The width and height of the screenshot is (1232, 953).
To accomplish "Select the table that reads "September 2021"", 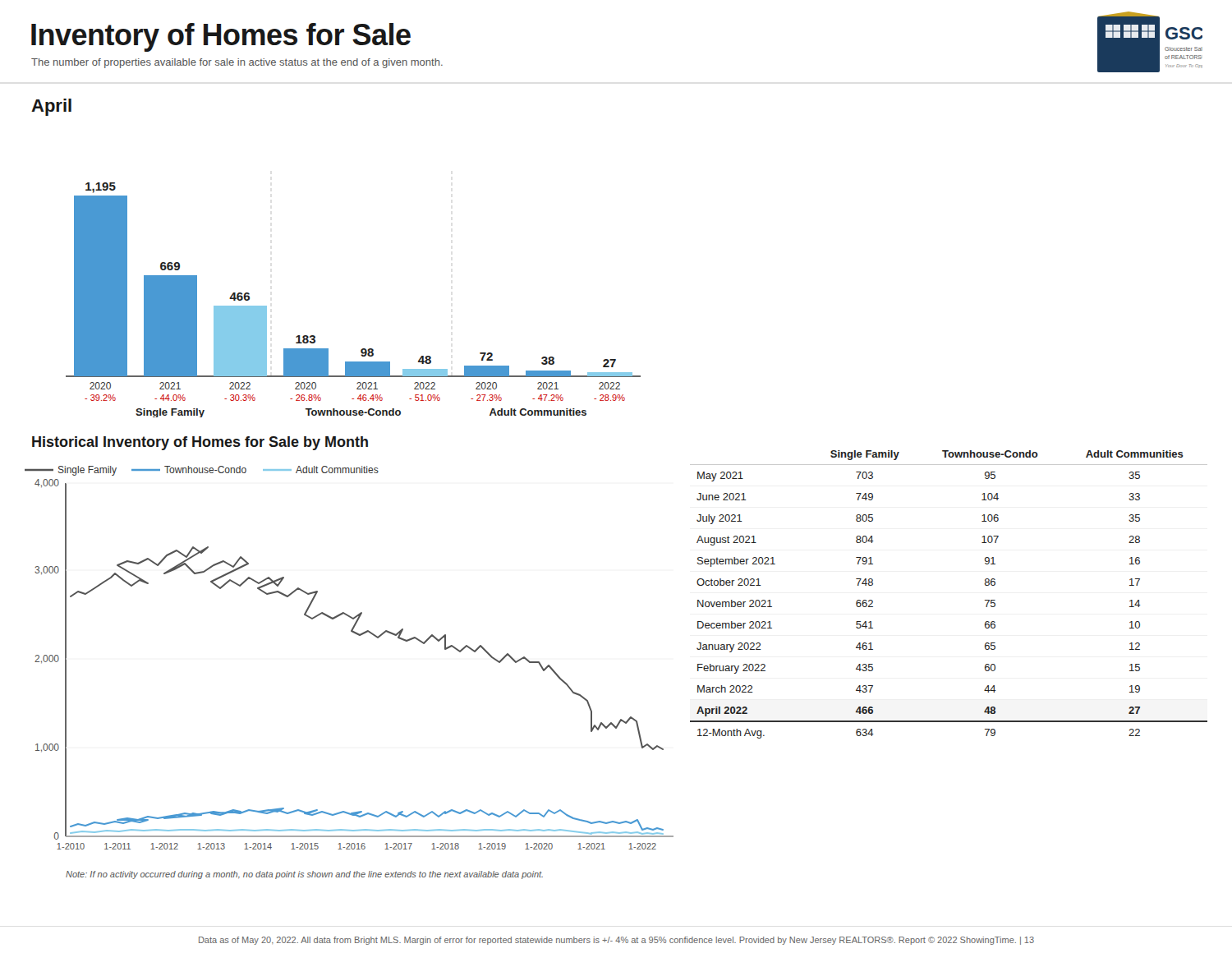I will [949, 593].
